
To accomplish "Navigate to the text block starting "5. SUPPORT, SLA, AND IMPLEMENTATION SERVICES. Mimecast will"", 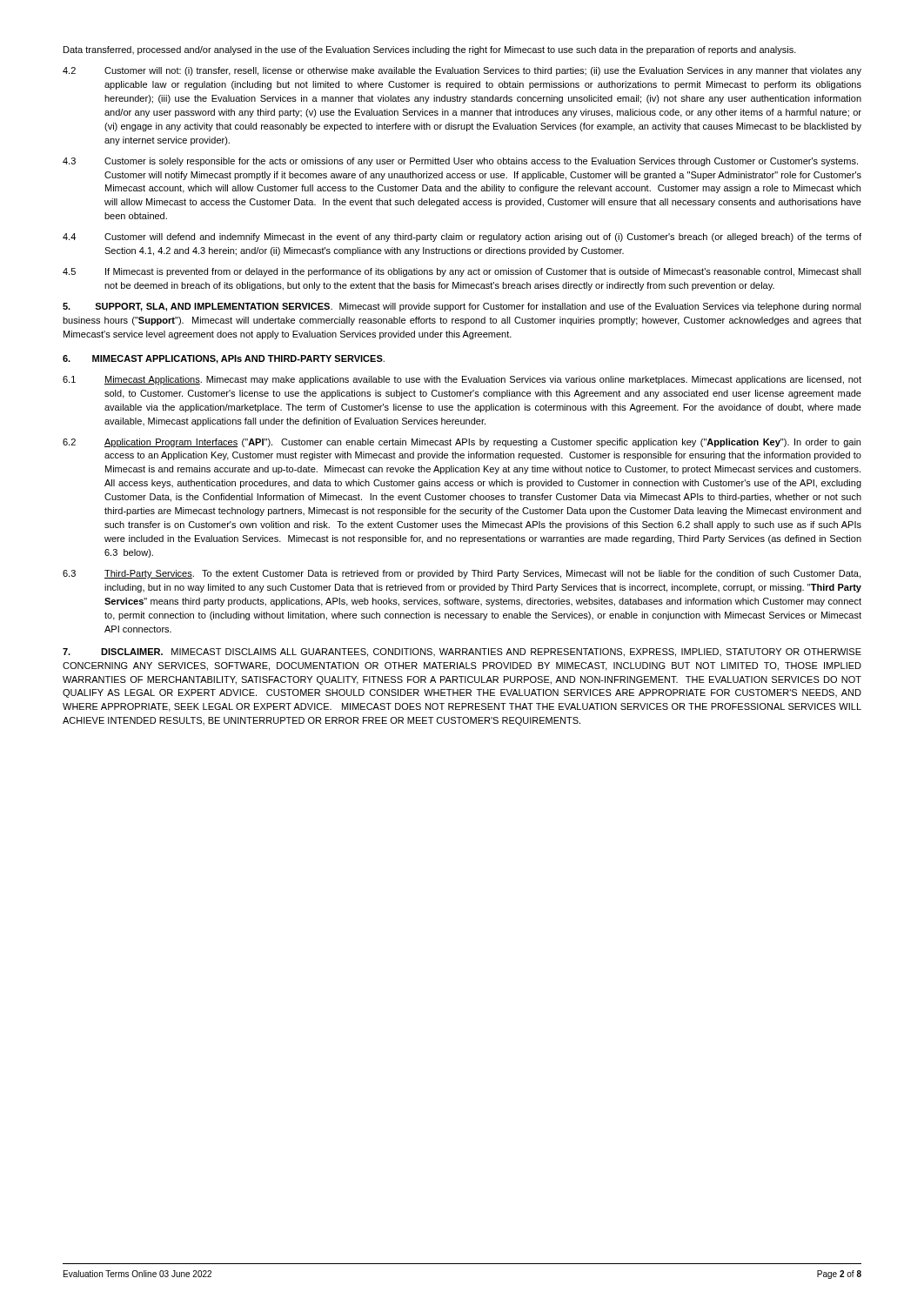I will point(462,320).
